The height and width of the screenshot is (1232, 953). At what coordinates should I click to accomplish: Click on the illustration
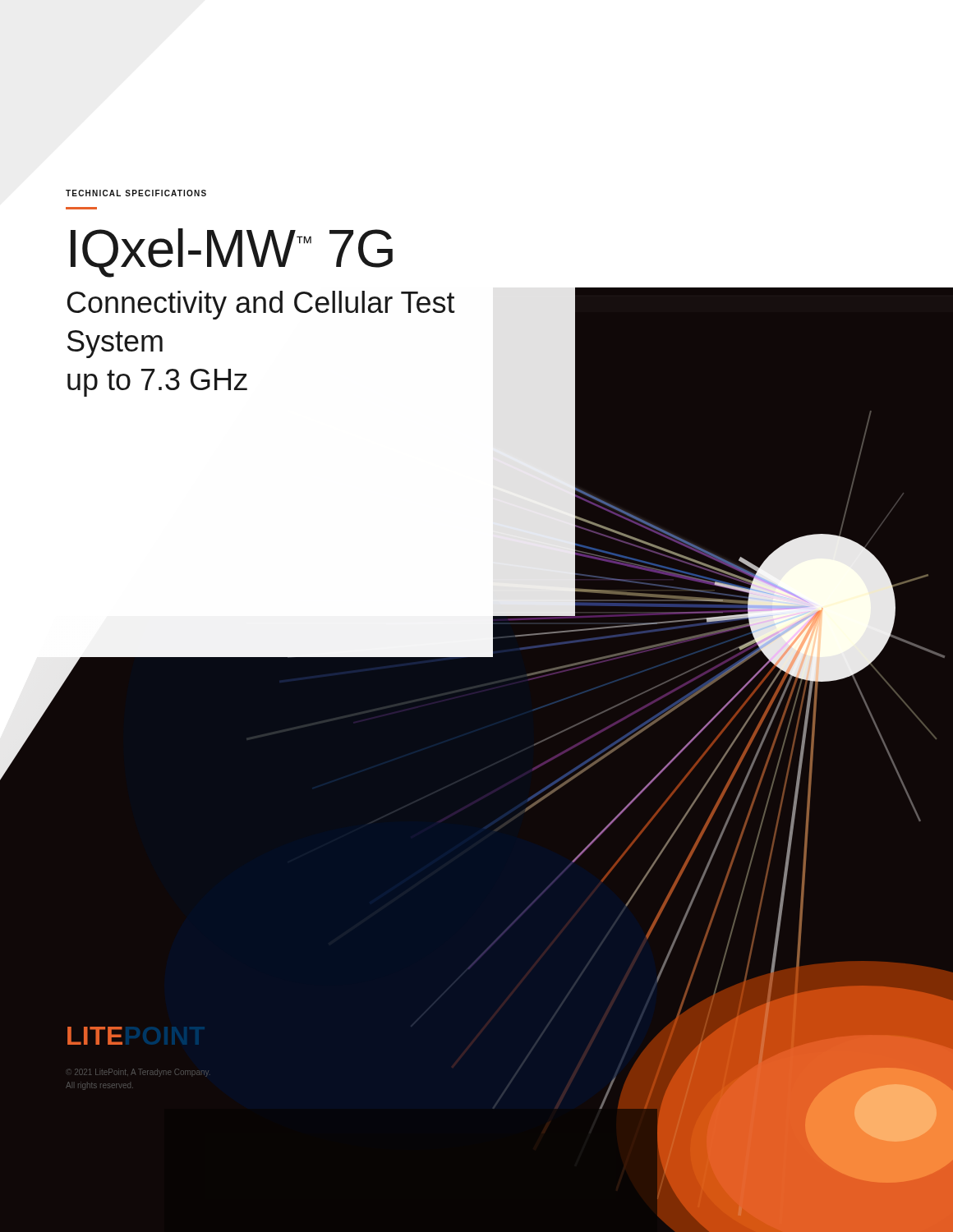pos(476,616)
